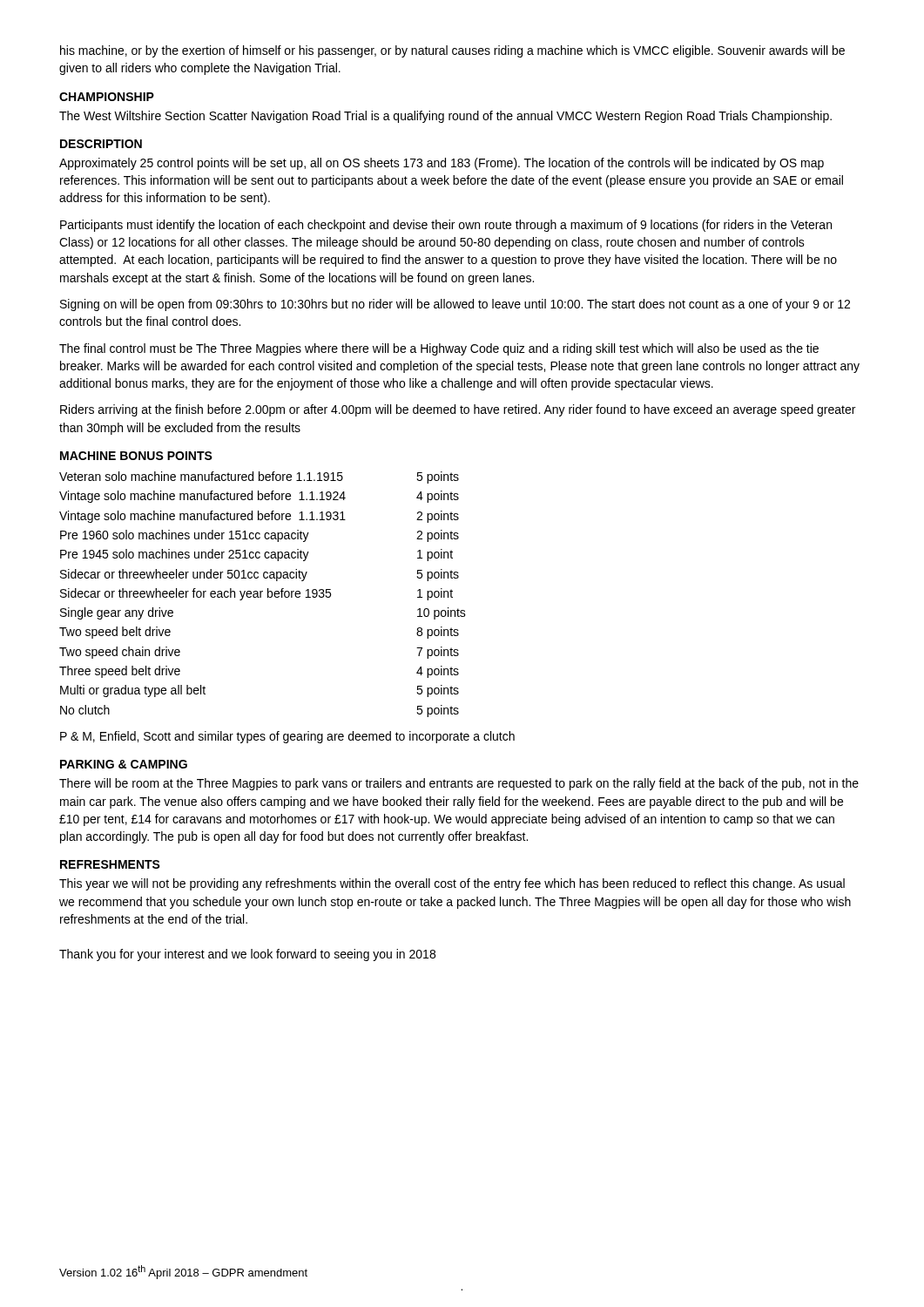Viewport: 924px width, 1307px height.
Task: Locate the block of text that opens with "Participants must identify the location of each checkpoint"
Action: tap(448, 251)
